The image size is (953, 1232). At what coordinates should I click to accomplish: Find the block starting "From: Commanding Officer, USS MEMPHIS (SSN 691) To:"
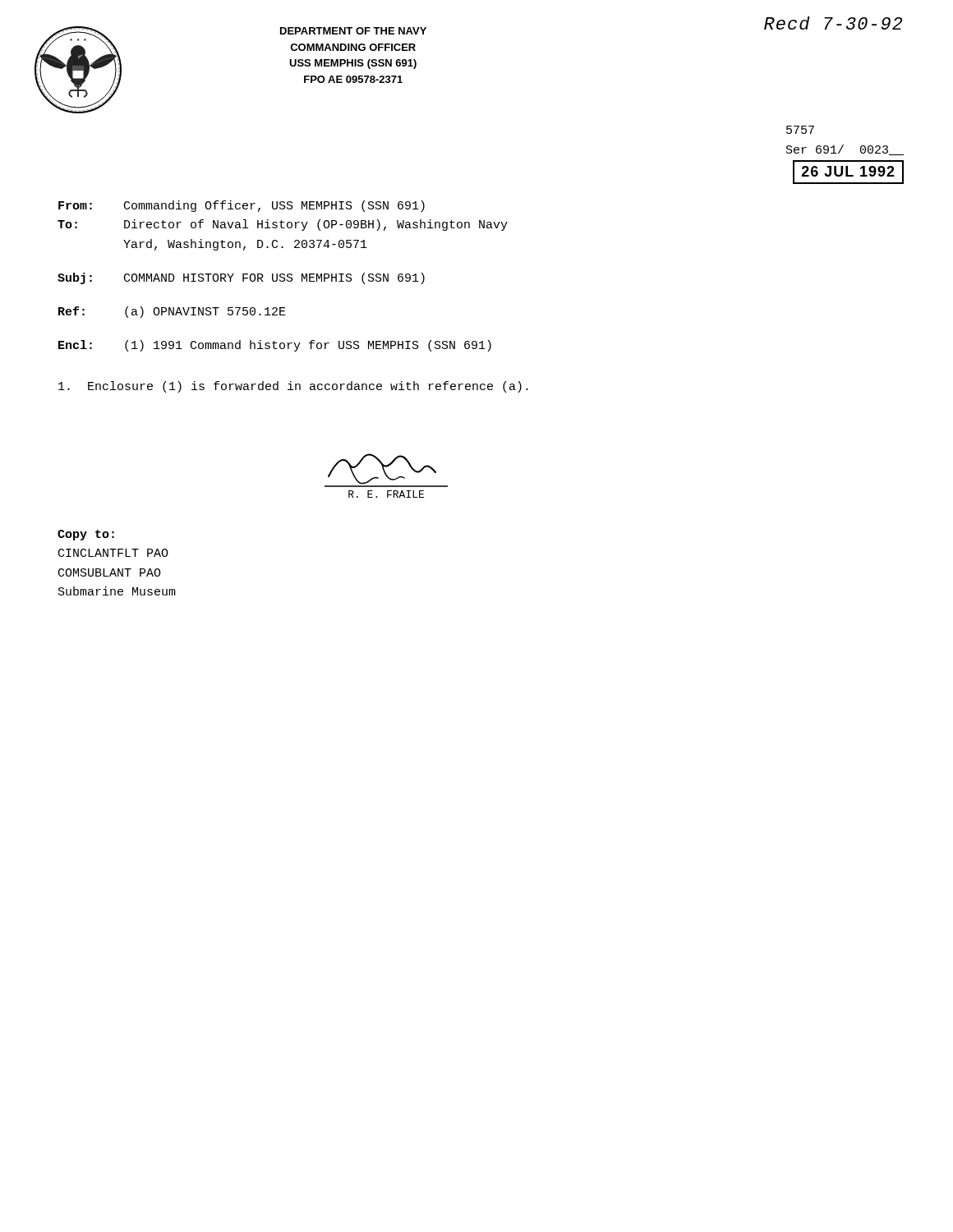[x=481, y=226]
